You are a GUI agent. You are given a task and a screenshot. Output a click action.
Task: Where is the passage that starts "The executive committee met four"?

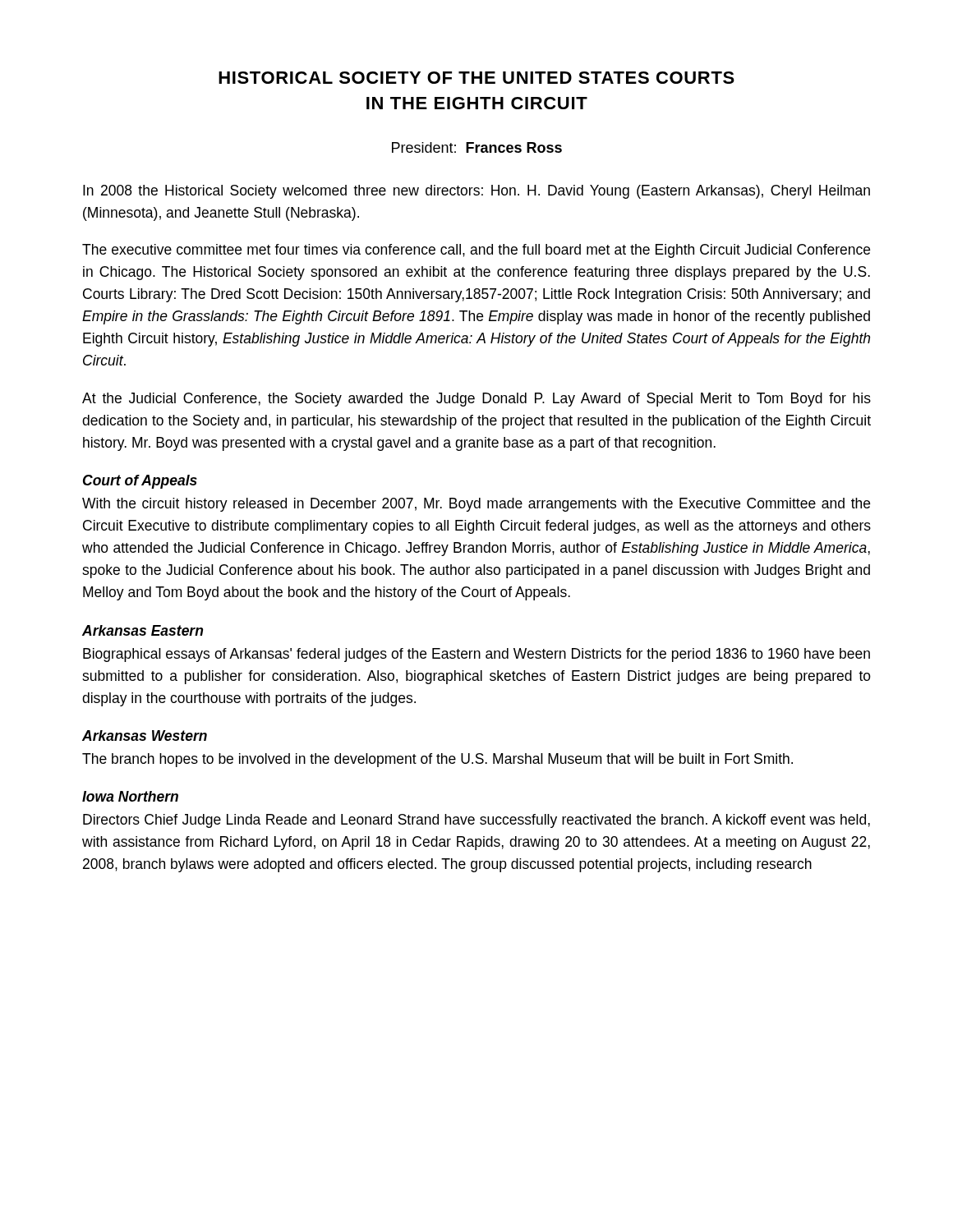tap(476, 305)
